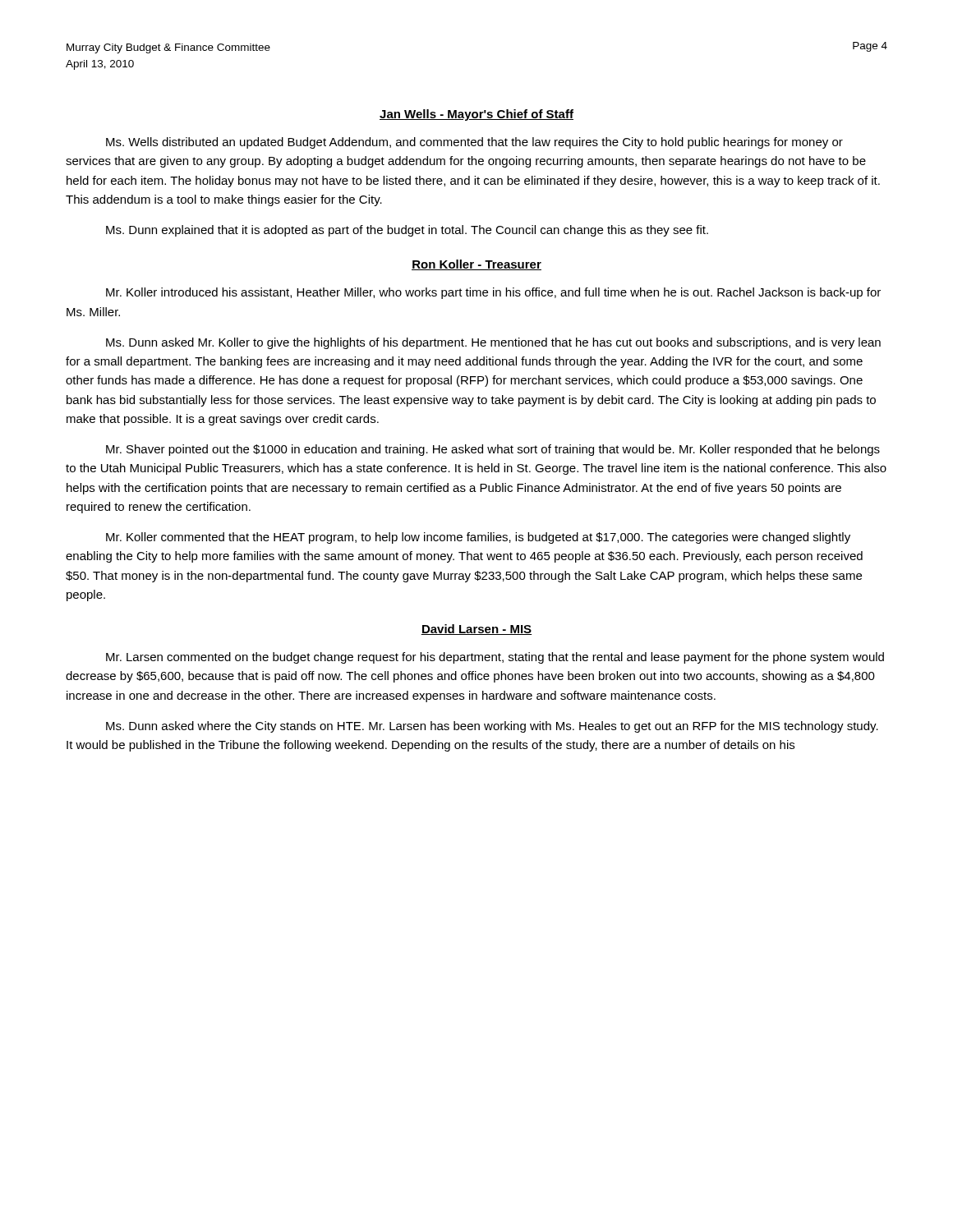Point to the text block starting "Ron Koller - Treasurer"
The height and width of the screenshot is (1232, 953).
click(476, 264)
